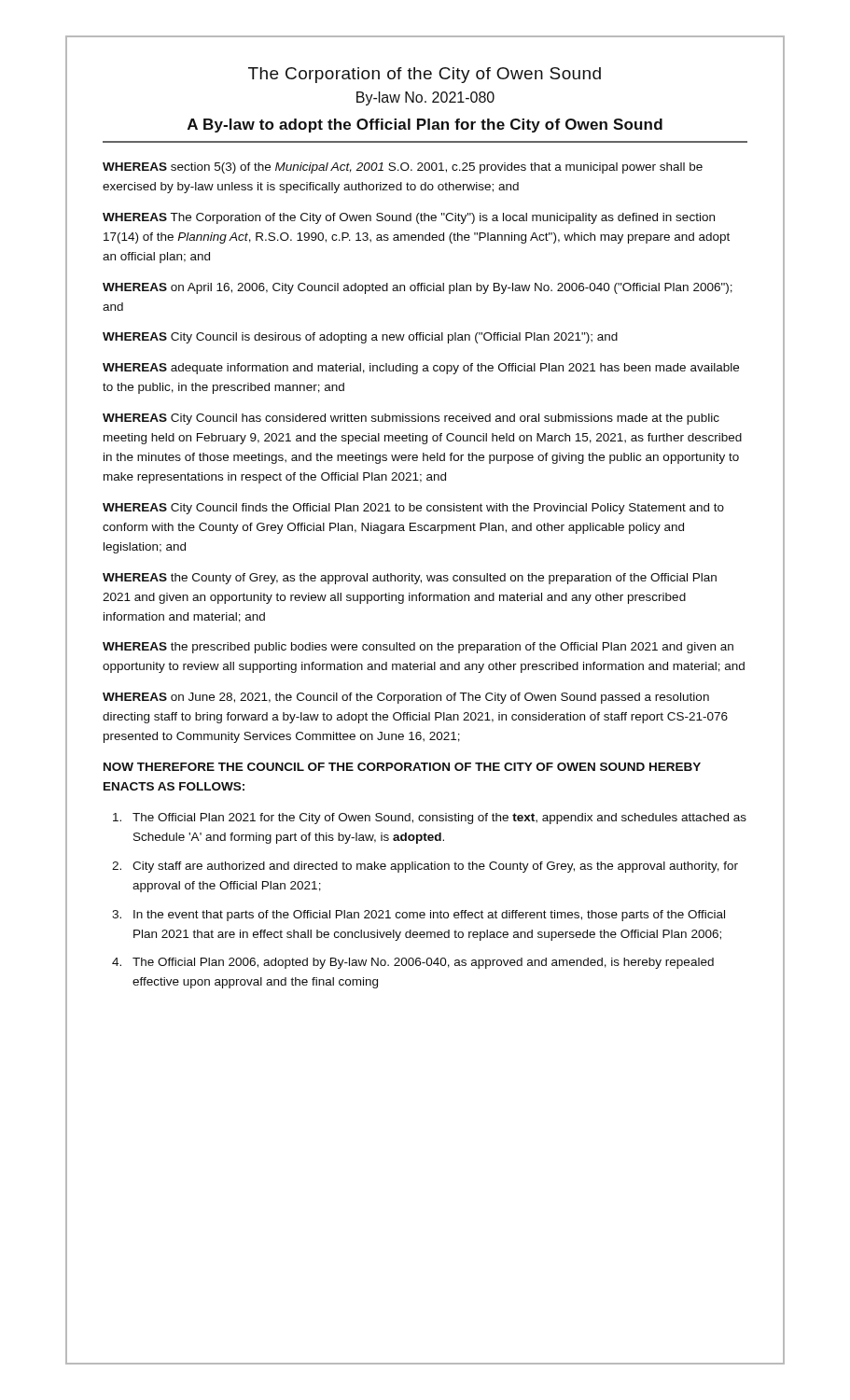This screenshot has height=1400, width=850.
Task: Find the text block starting "By-law No. 2021-080"
Action: click(425, 98)
